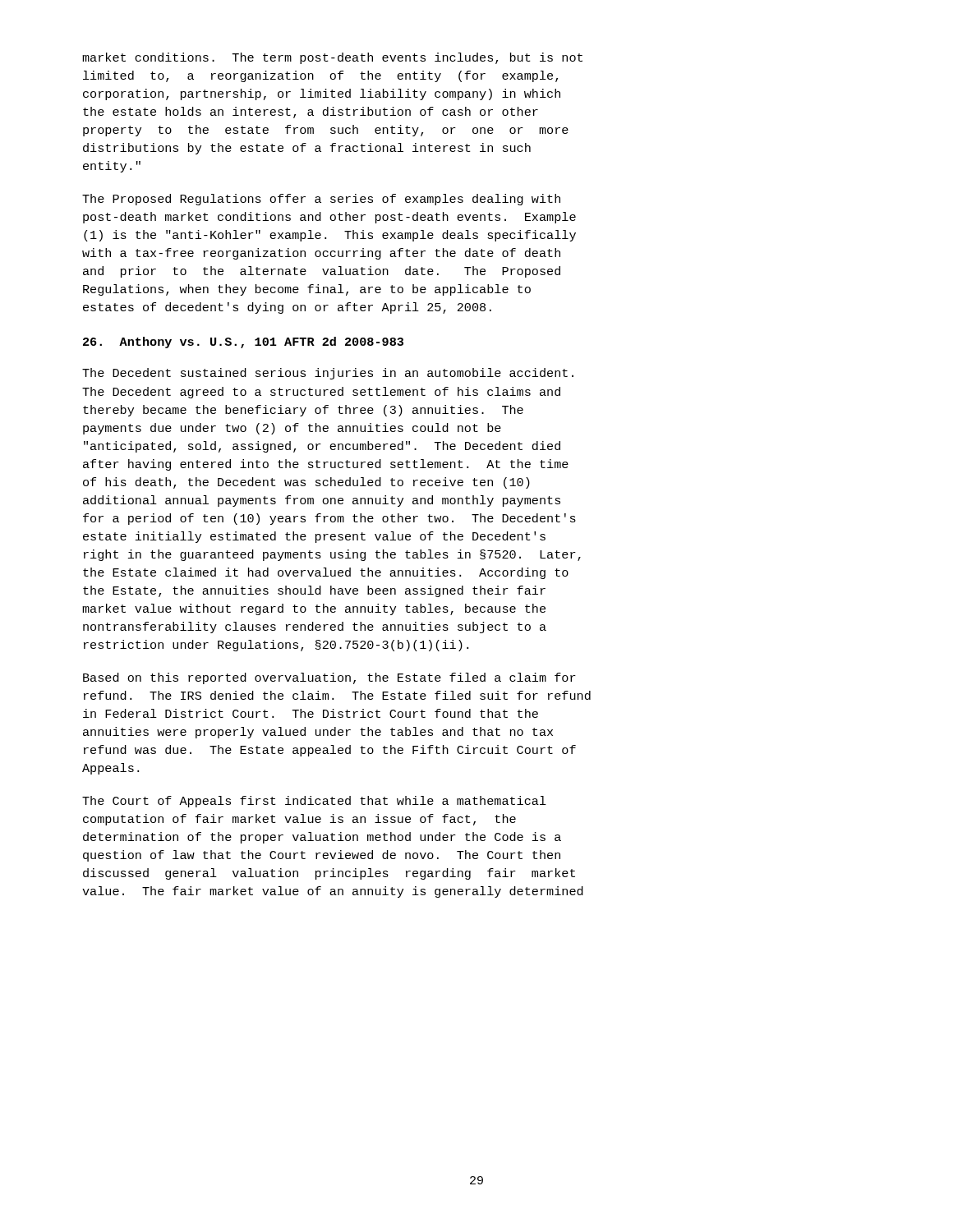Navigate to the region starting "Based on this reported overvaluation, the"

pyautogui.click(x=337, y=724)
